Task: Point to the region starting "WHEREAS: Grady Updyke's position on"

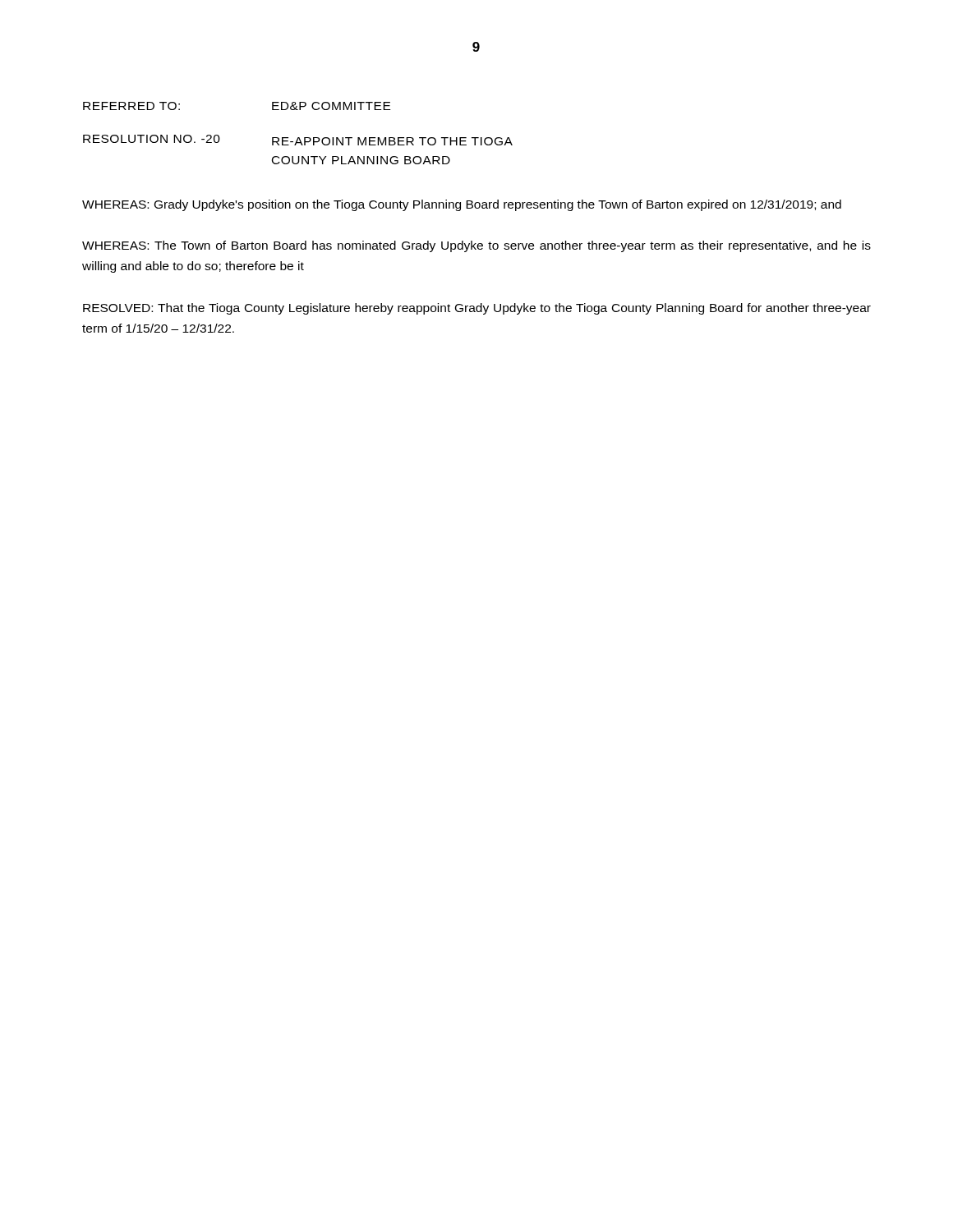Action: (462, 204)
